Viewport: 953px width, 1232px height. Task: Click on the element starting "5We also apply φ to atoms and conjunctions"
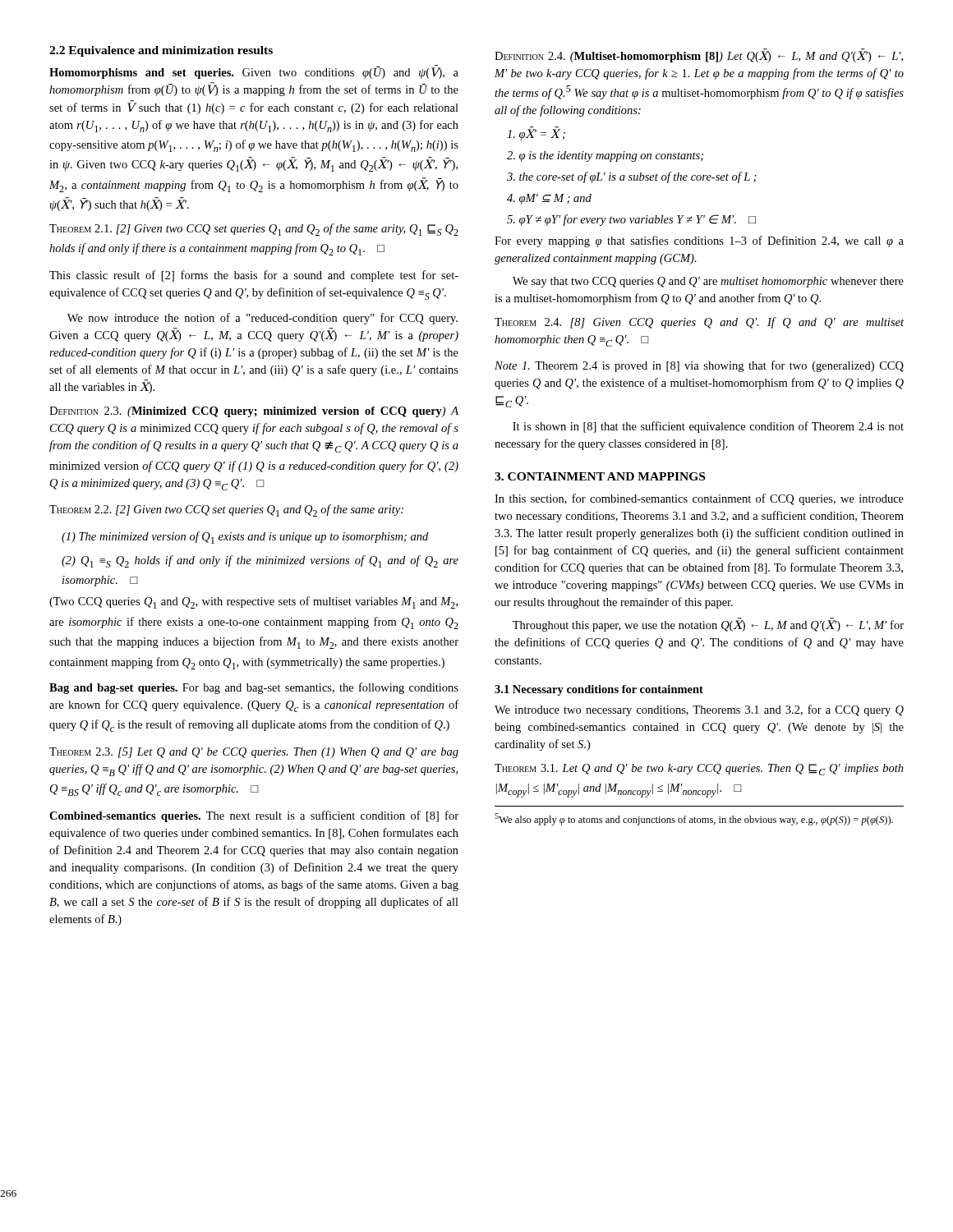pos(699,819)
